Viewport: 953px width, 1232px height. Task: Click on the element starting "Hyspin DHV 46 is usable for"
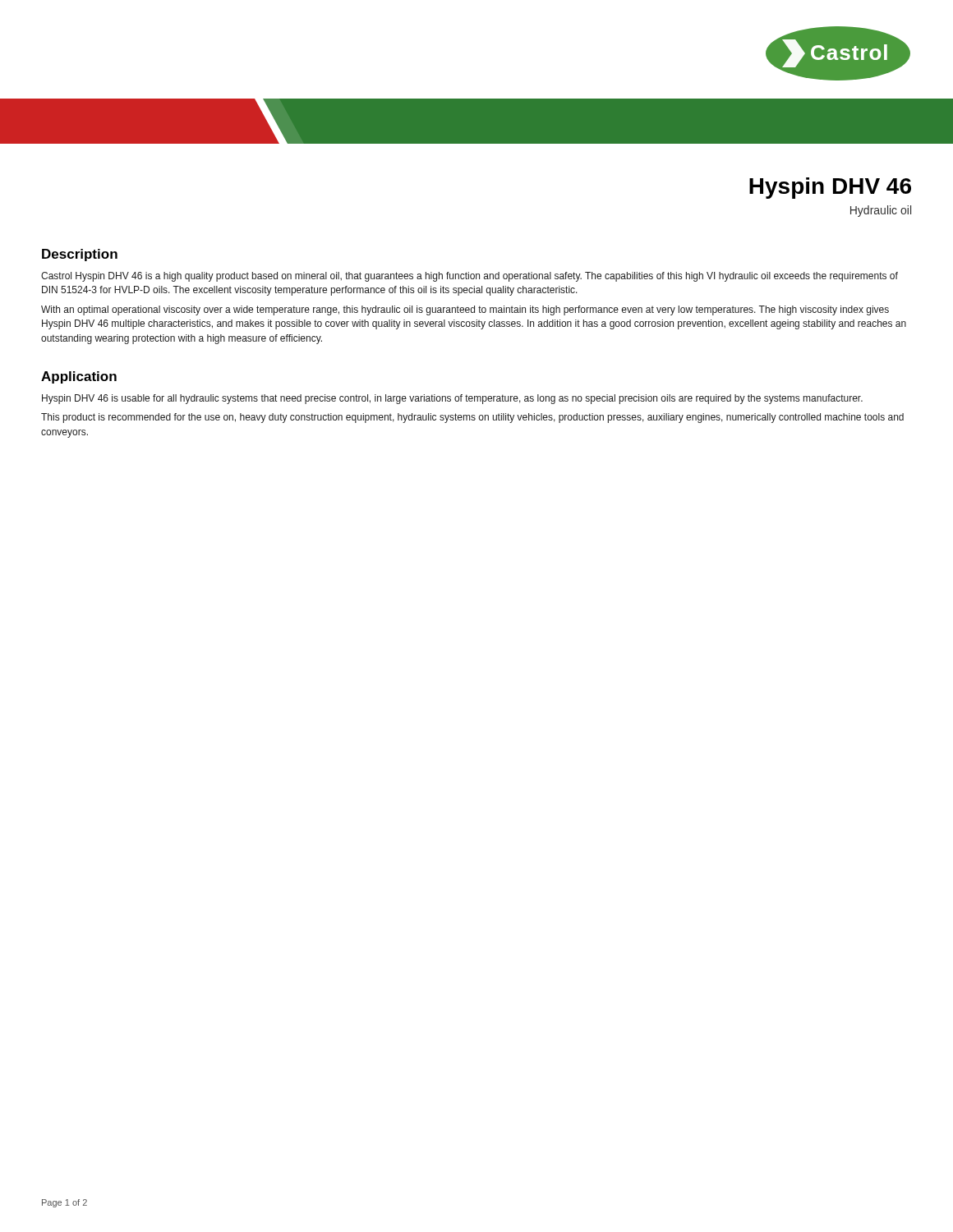pyautogui.click(x=452, y=398)
